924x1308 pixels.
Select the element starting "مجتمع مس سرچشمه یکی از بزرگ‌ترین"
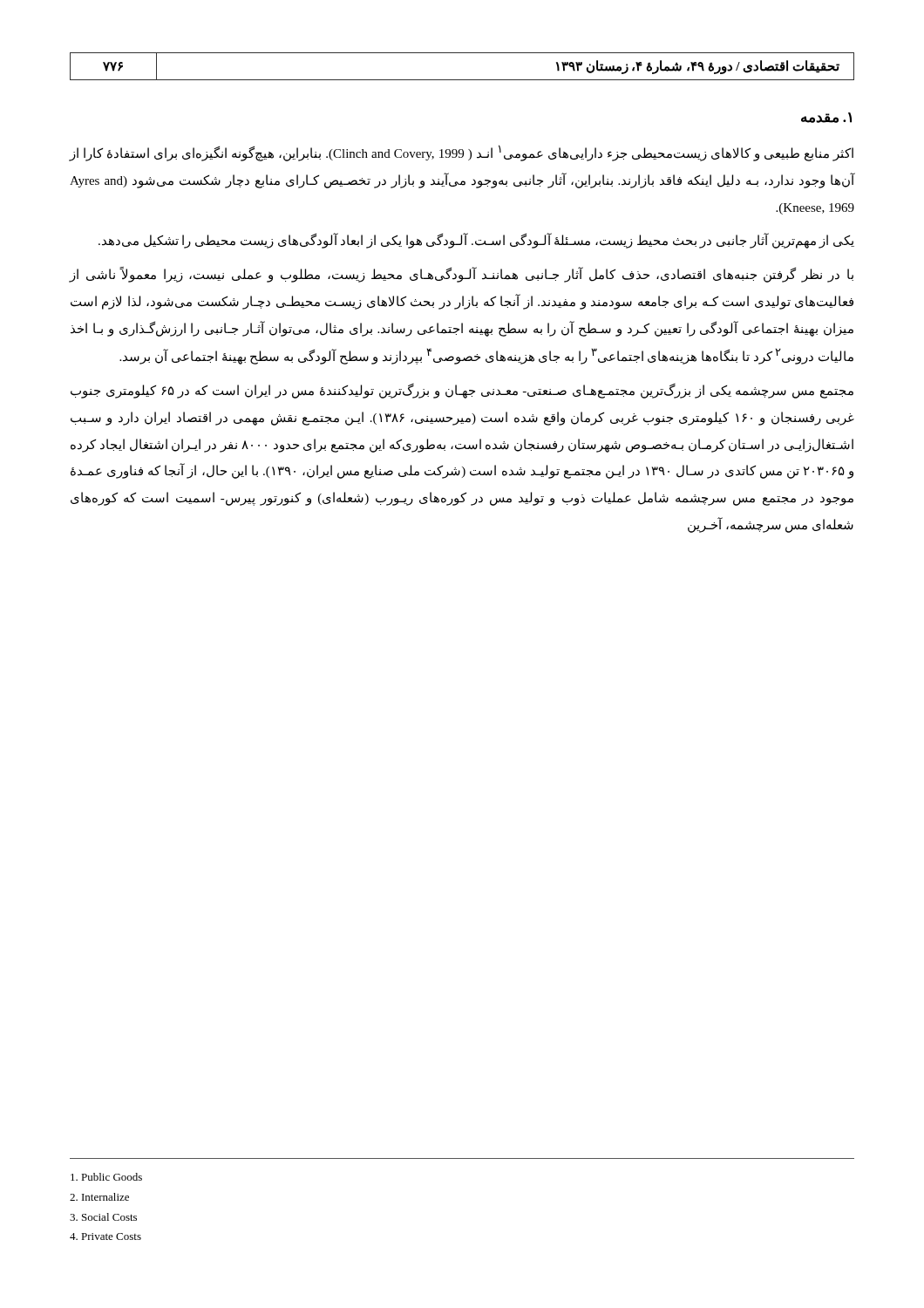click(x=462, y=458)
